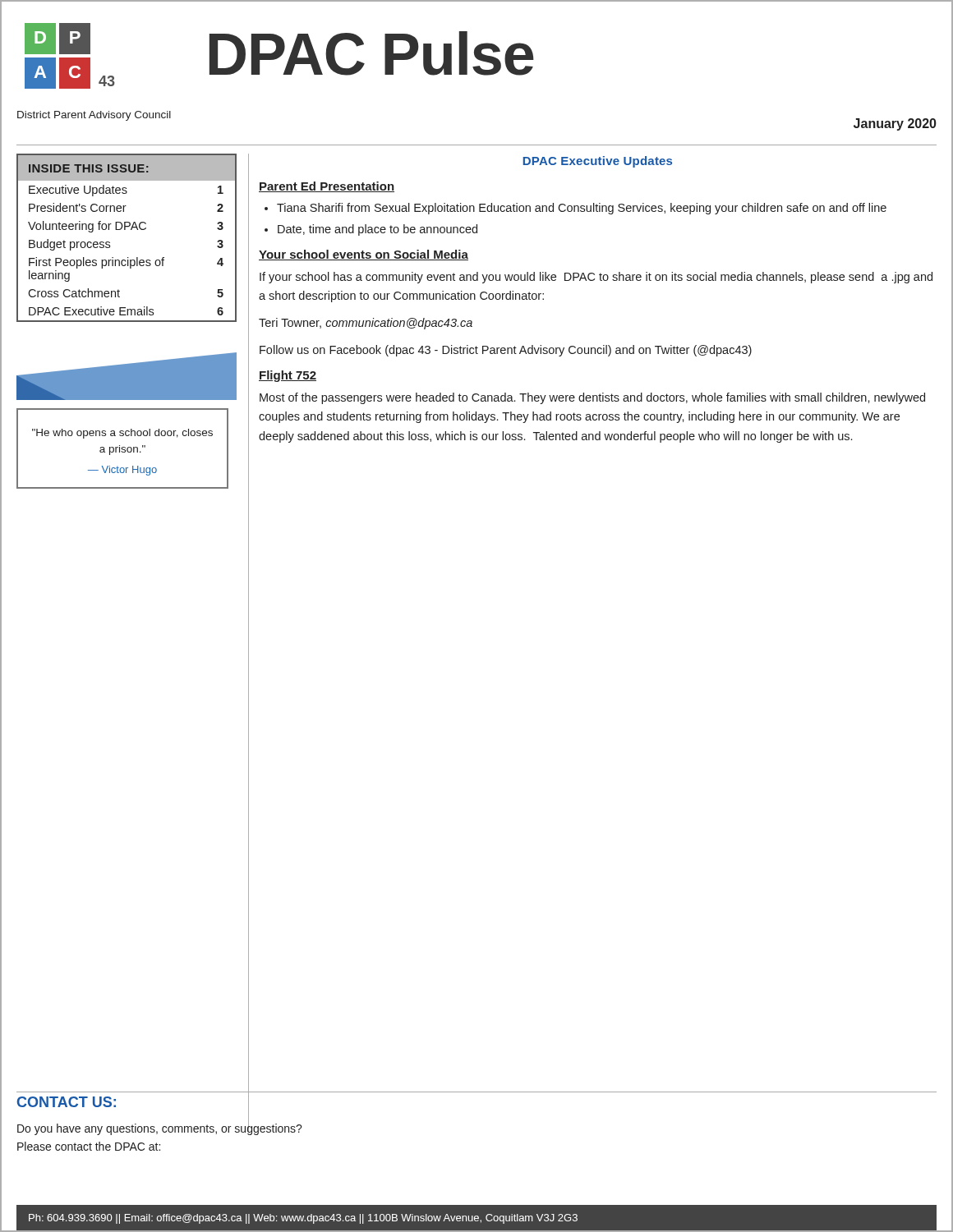
Task: Click on the list item that reads "Date, time and"
Action: pyautogui.click(x=378, y=229)
